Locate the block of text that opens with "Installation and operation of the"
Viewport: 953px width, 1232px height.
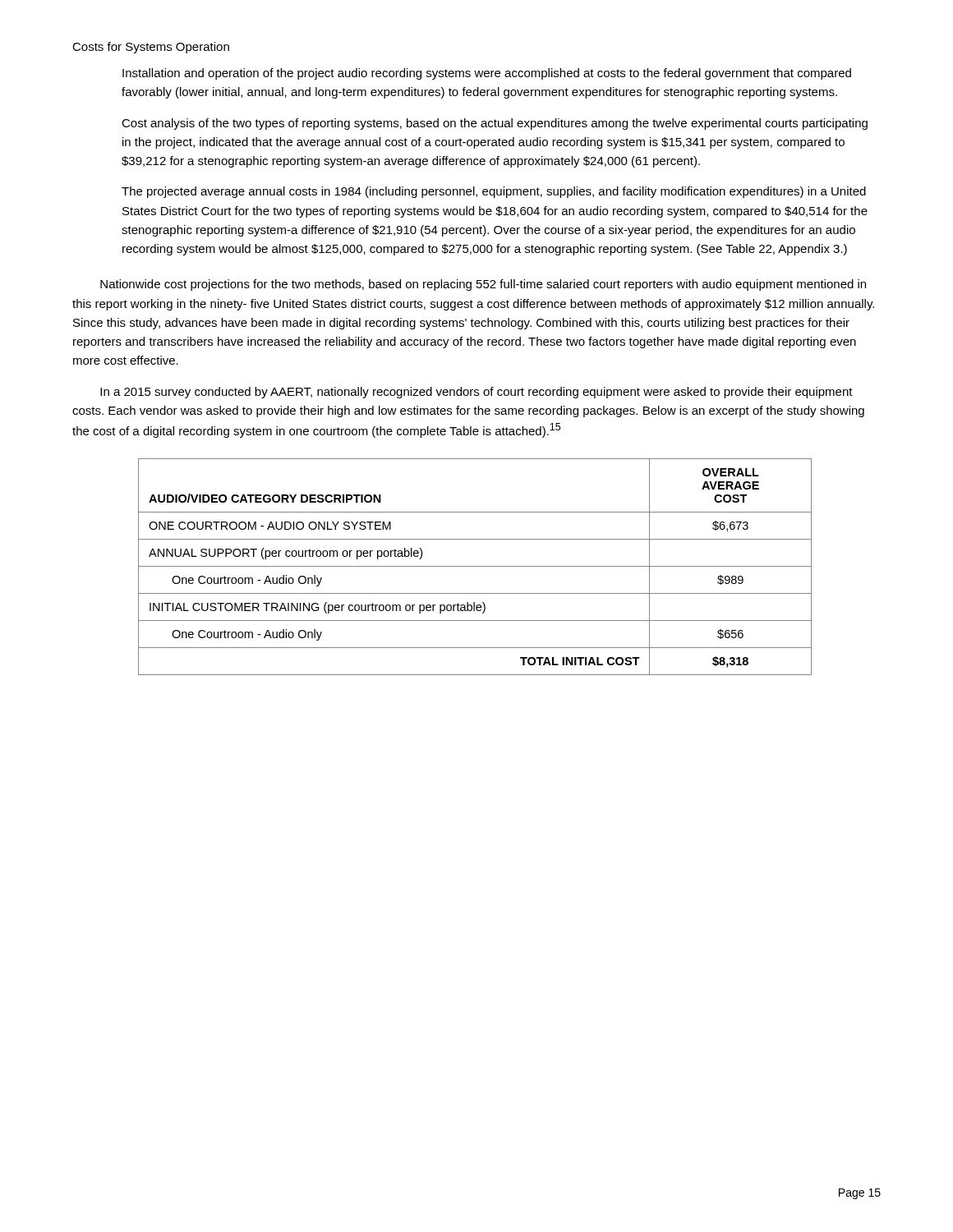pyautogui.click(x=487, y=82)
